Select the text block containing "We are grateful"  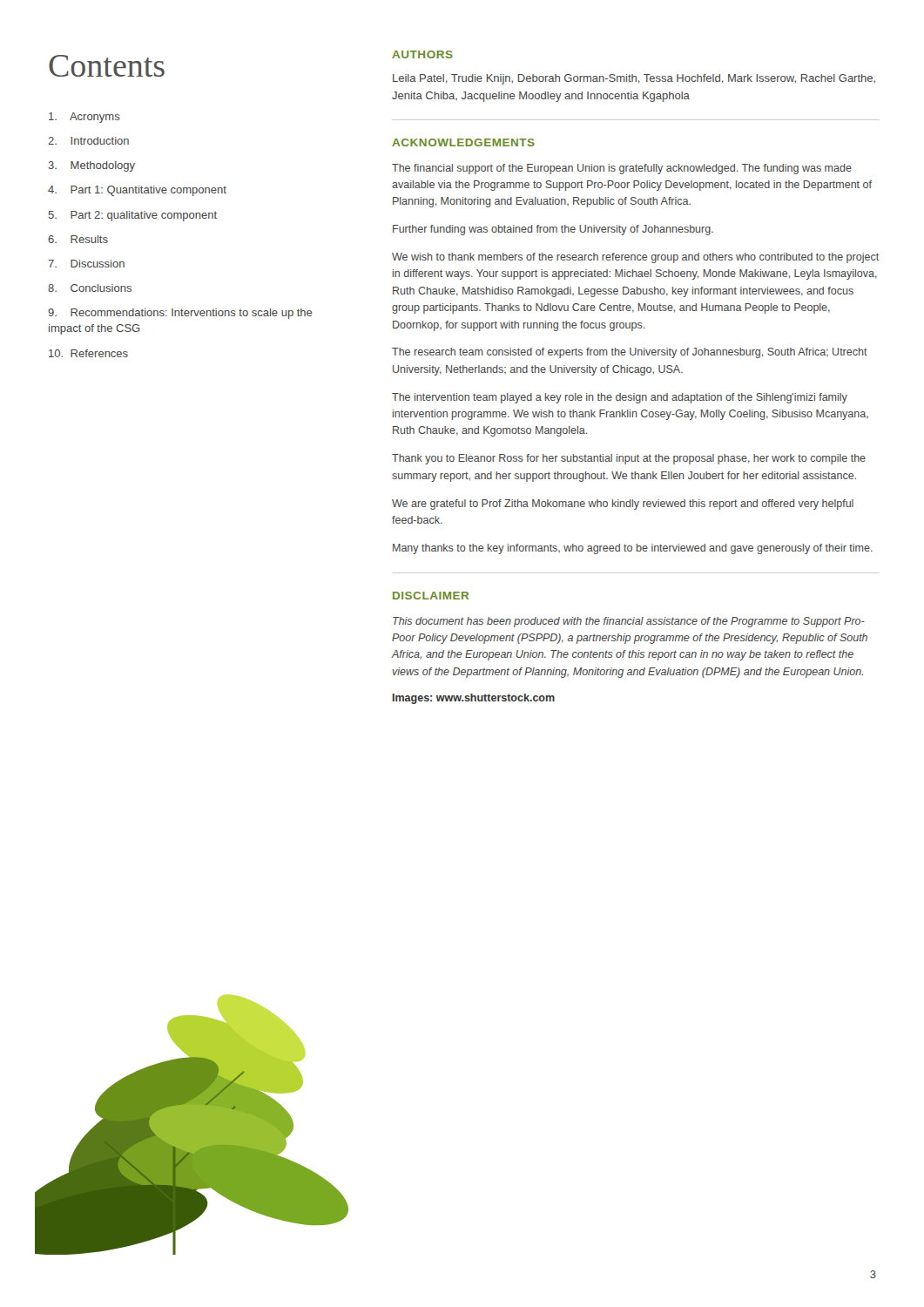pos(623,512)
